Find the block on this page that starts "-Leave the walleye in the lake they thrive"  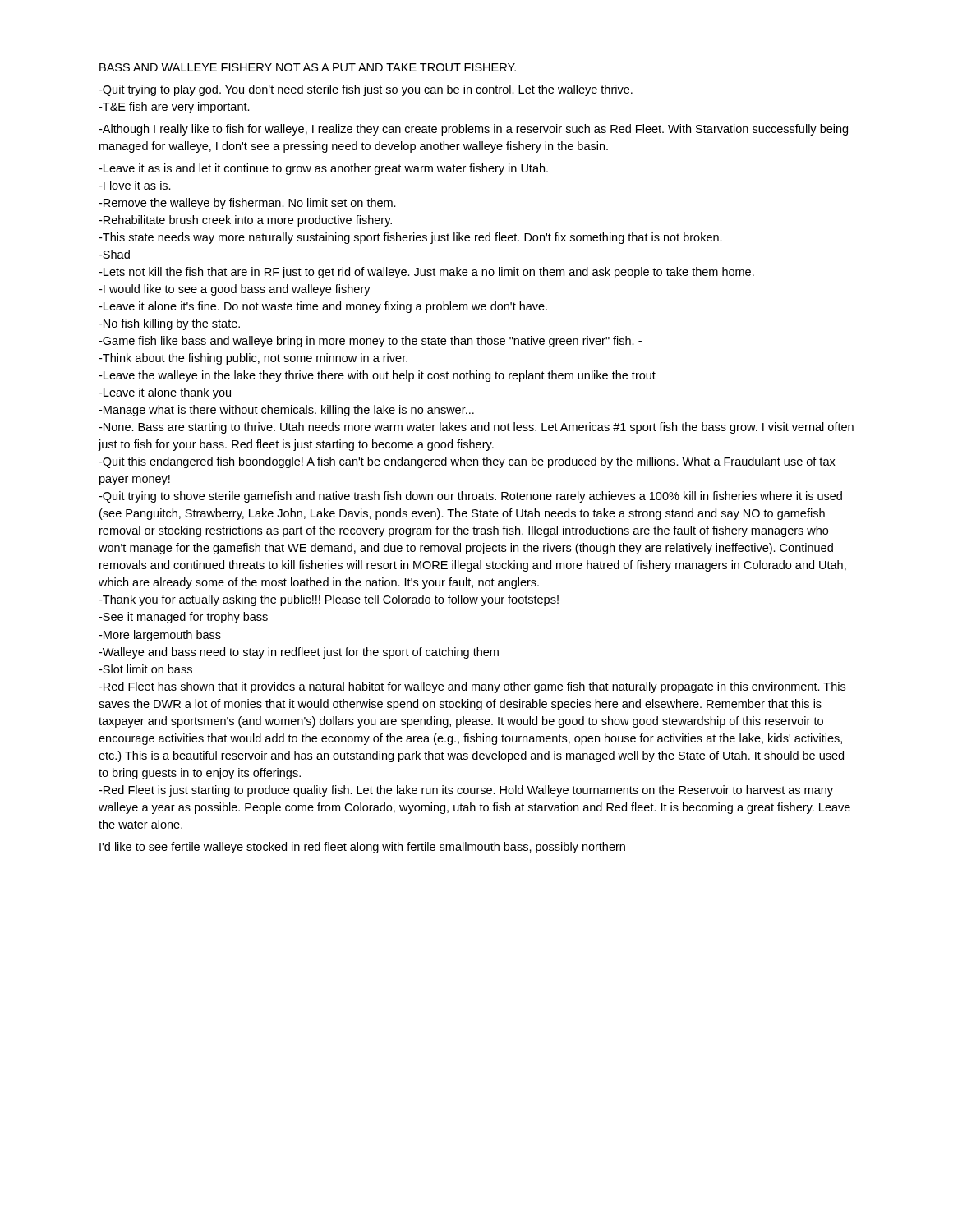(377, 376)
